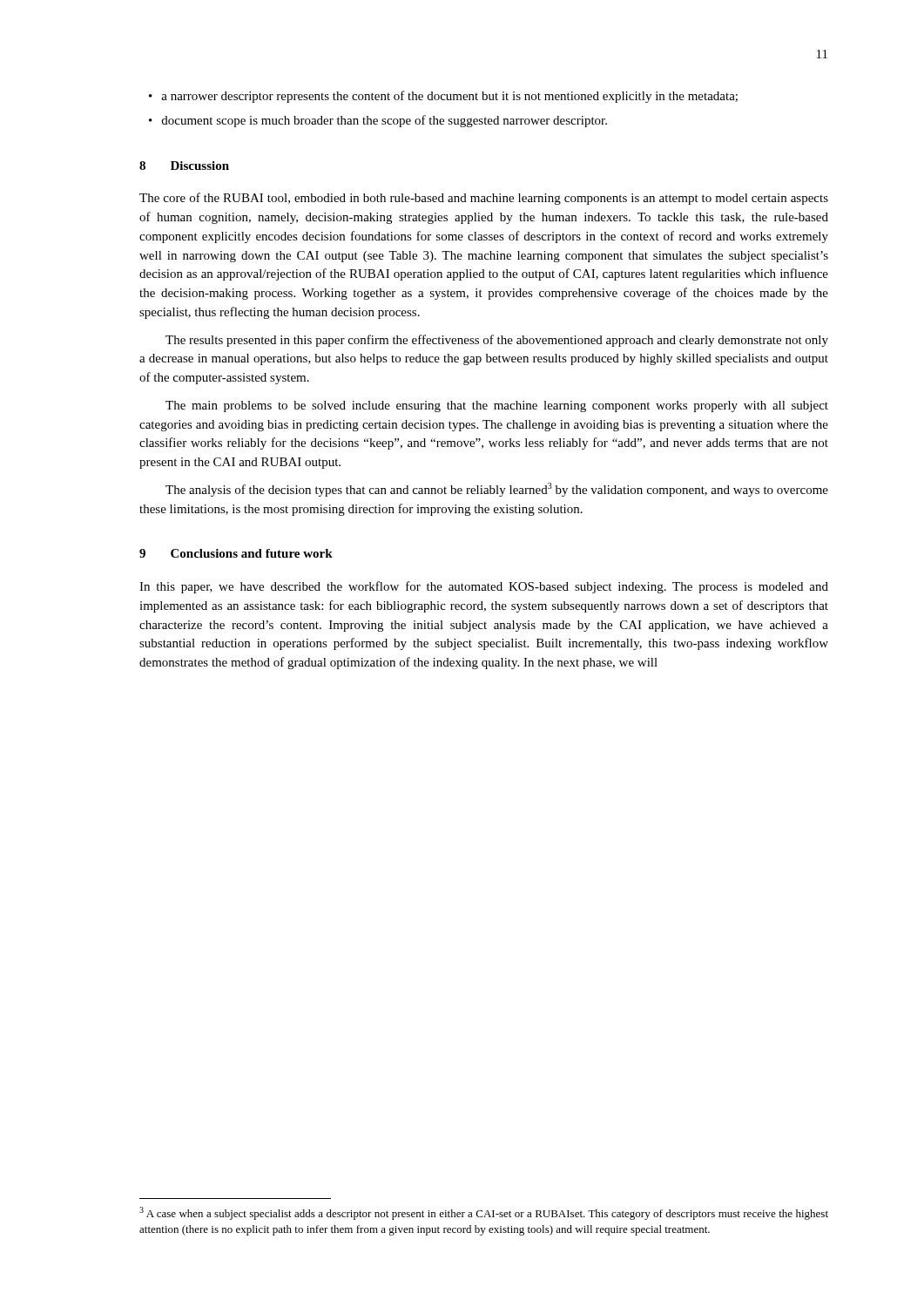Viewport: 924px width, 1307px height.
Task: Click on the footnote that reads "3 A case when a subject"
Action: (484, 1220)
